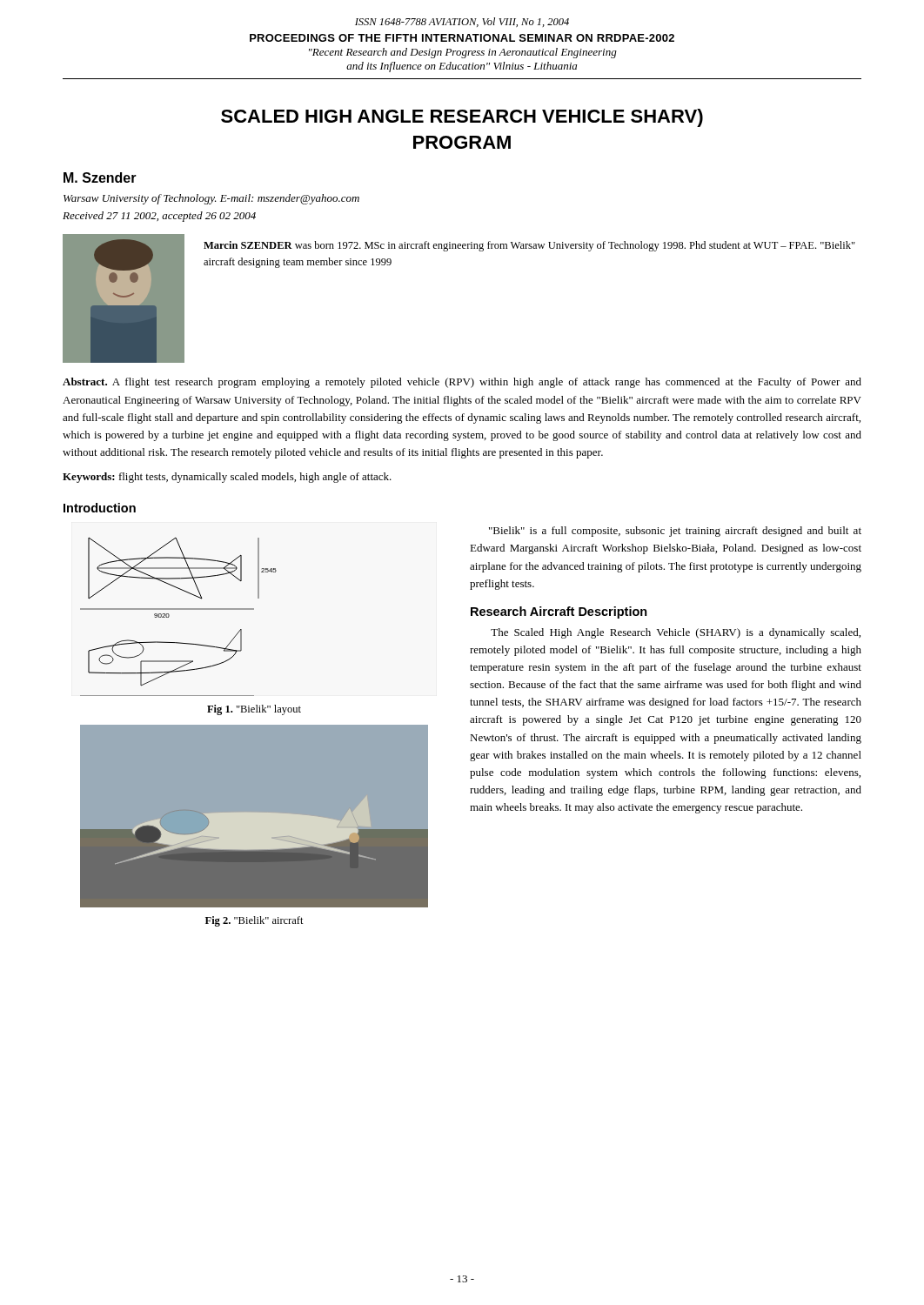Viewport: 924px width, 1305px height.
Task: Select the passage starting "Keywords: flight tests, dynamically scaled models, high angle"
Action: point(227,476)
